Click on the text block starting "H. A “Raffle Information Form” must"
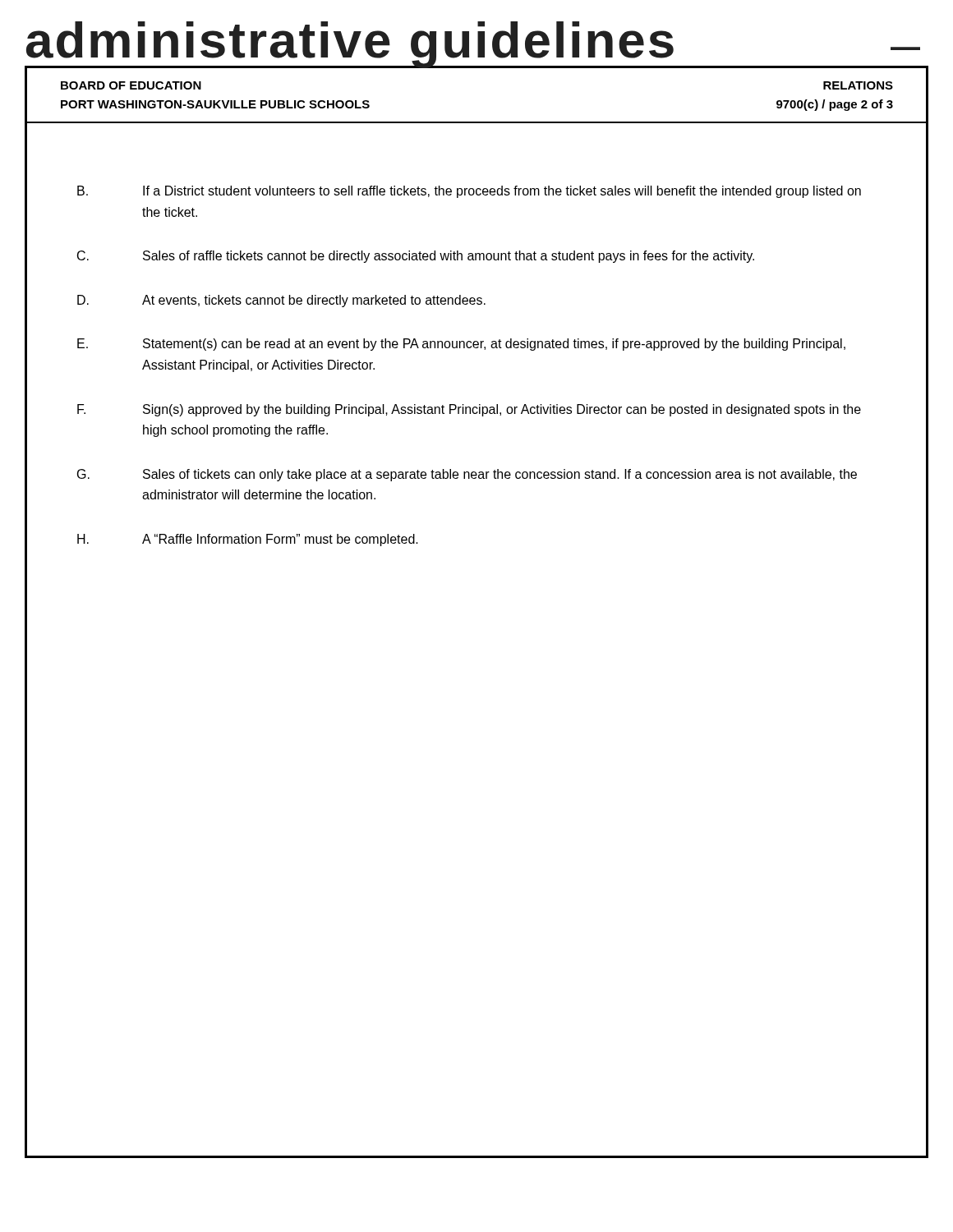Image resolution: width=953 pixels, height=1232 pixels. pyautogui.click(x=248, y=540)
